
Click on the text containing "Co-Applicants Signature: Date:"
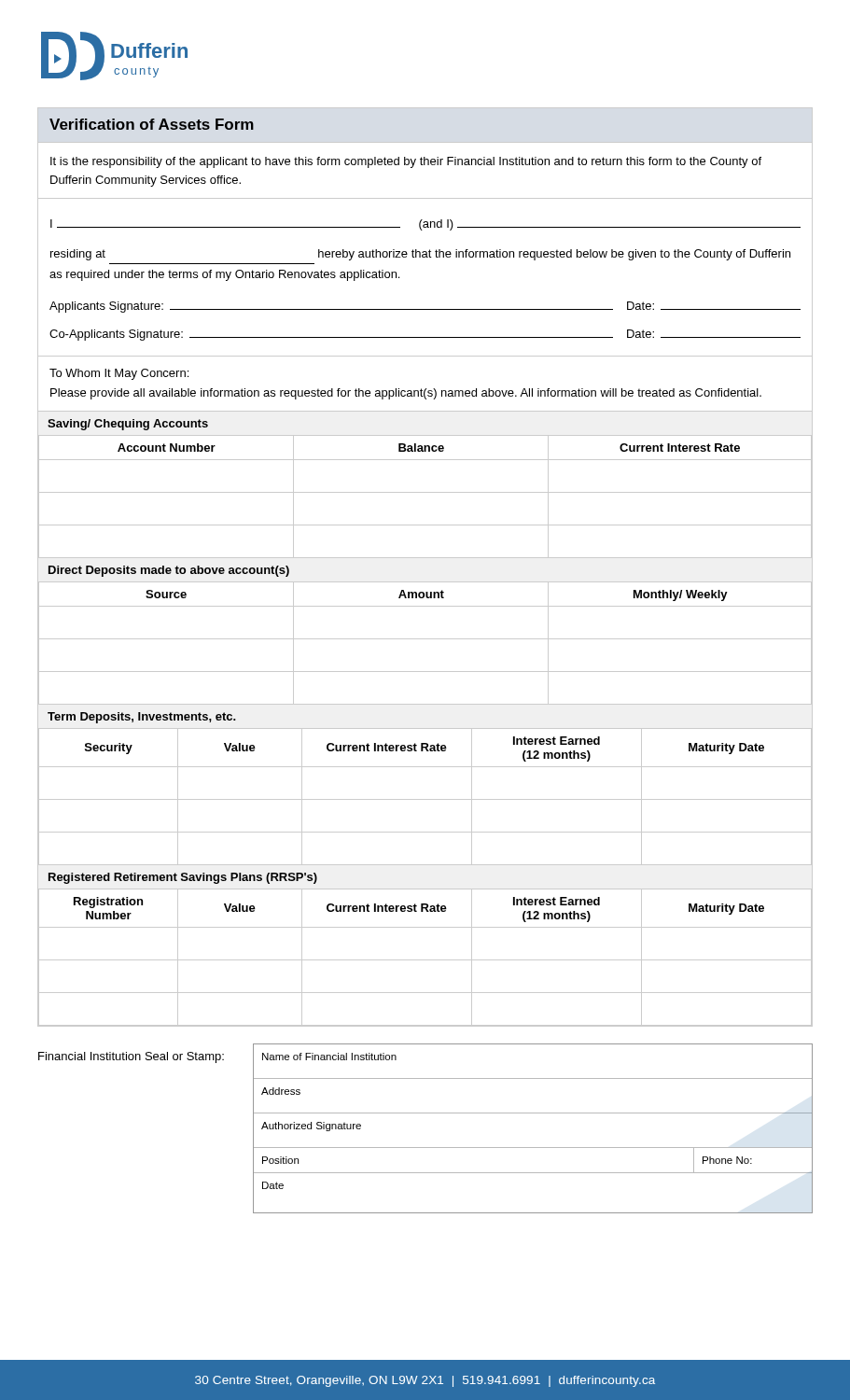(x=425, y=332)
